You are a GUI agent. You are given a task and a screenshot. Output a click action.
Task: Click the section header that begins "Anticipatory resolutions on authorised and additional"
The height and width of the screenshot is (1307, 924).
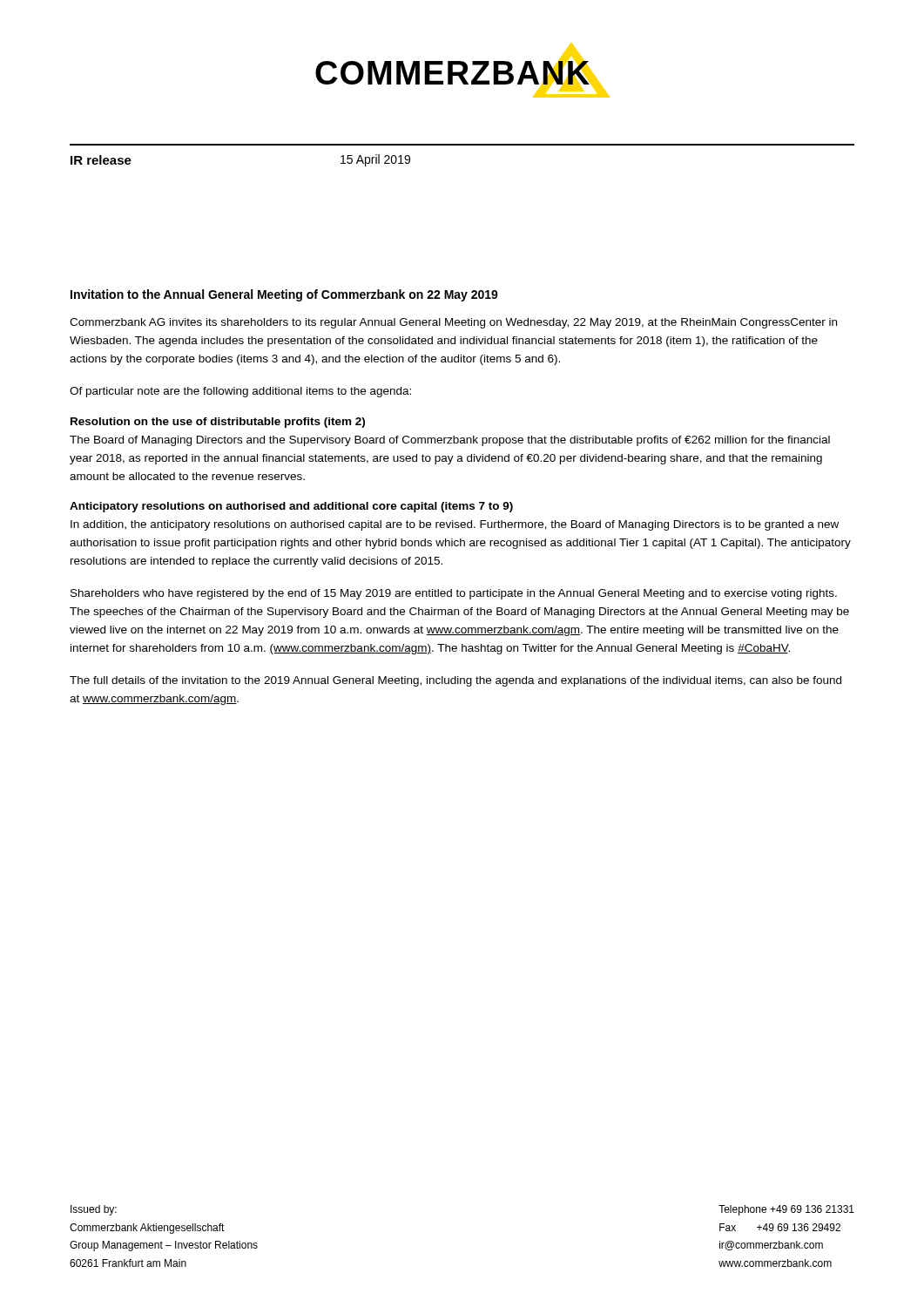[291, 506]
